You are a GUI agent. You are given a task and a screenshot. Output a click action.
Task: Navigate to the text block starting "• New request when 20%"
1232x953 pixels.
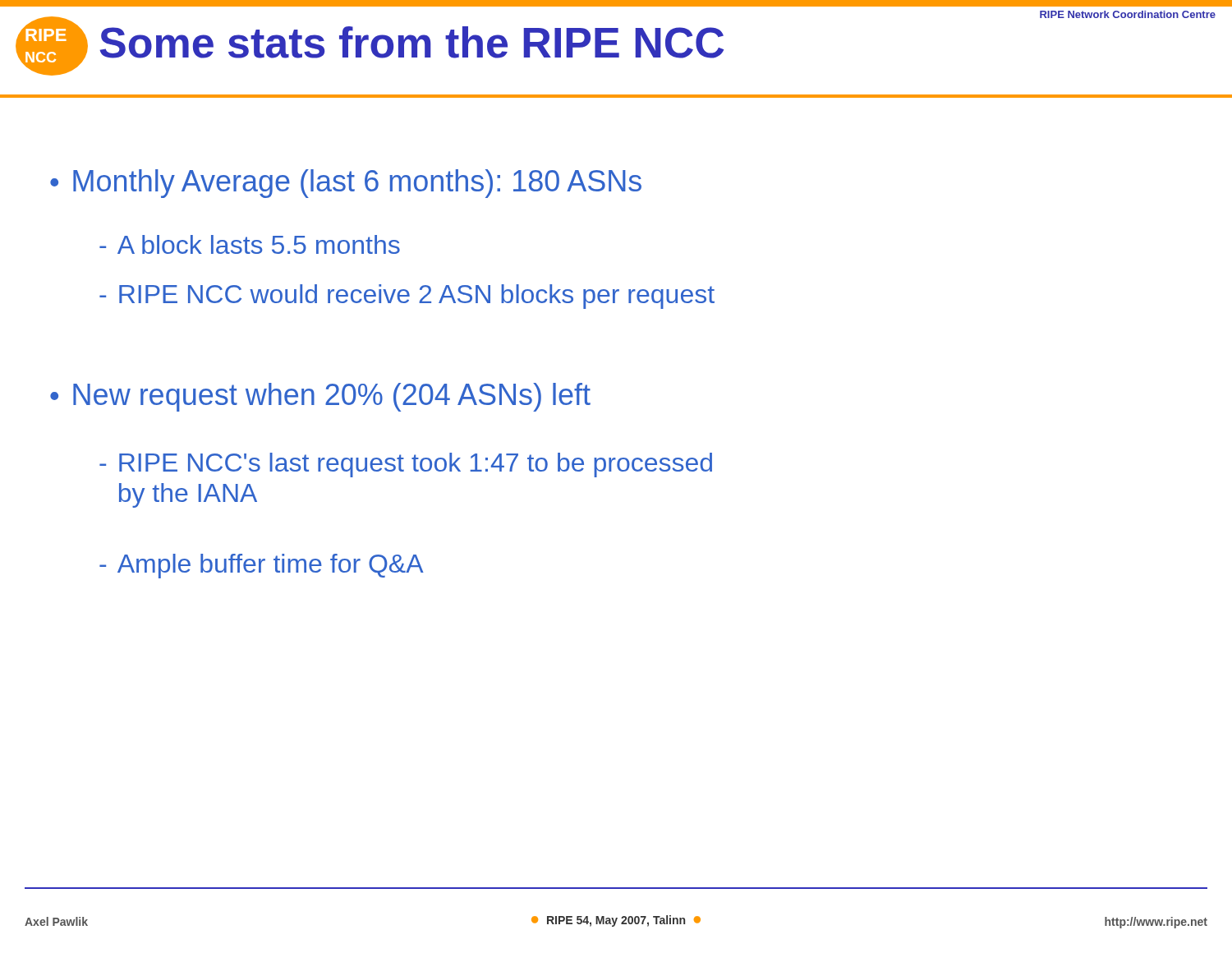(x=320, y=396)
